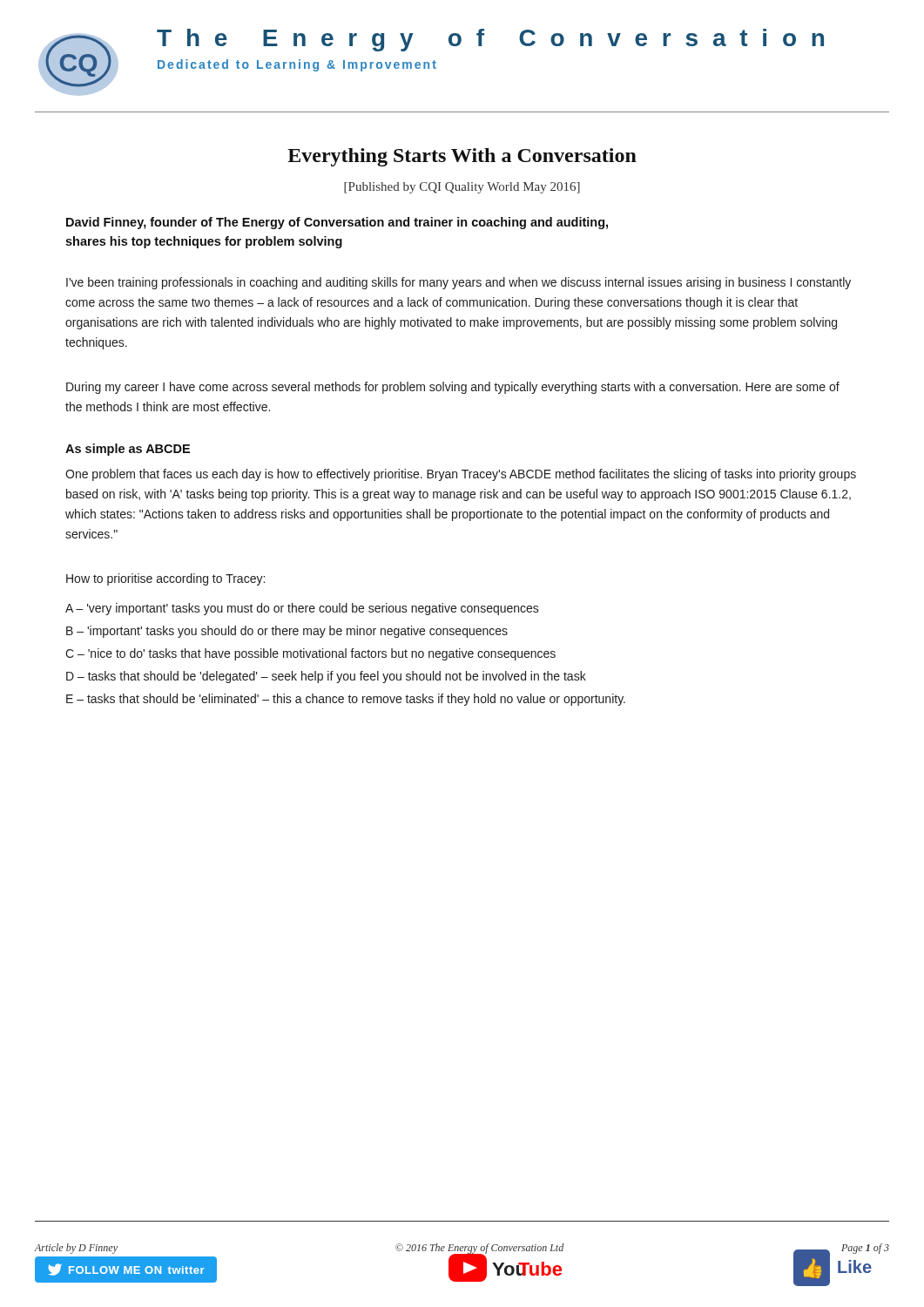The height and width of the screenshot is (1307, 924).
Task: Click the passage that begins "I've been training professionals in coaching"
Action: 458,312
